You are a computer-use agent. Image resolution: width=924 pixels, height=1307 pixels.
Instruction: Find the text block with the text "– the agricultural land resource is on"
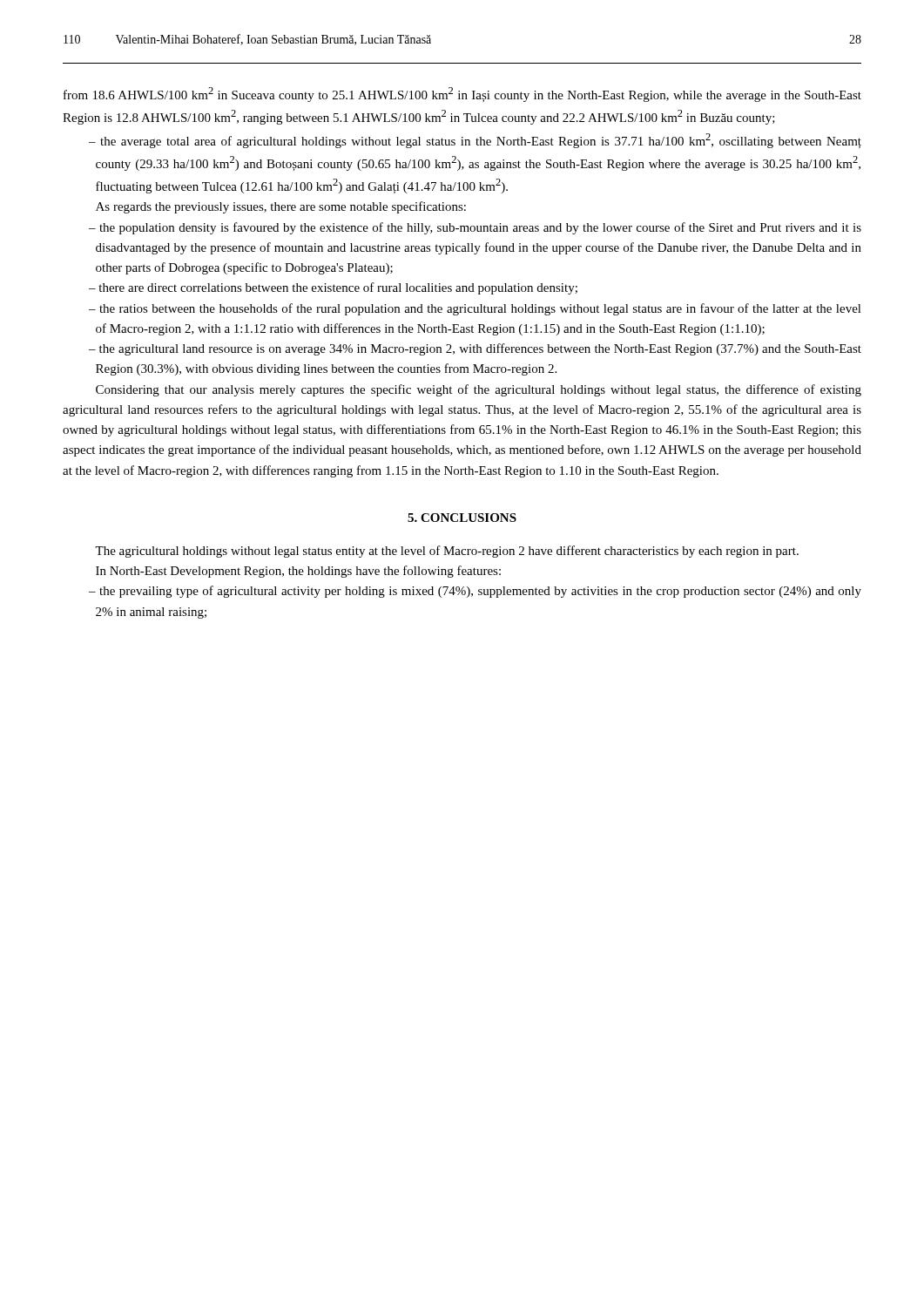[x=462, y=359]
